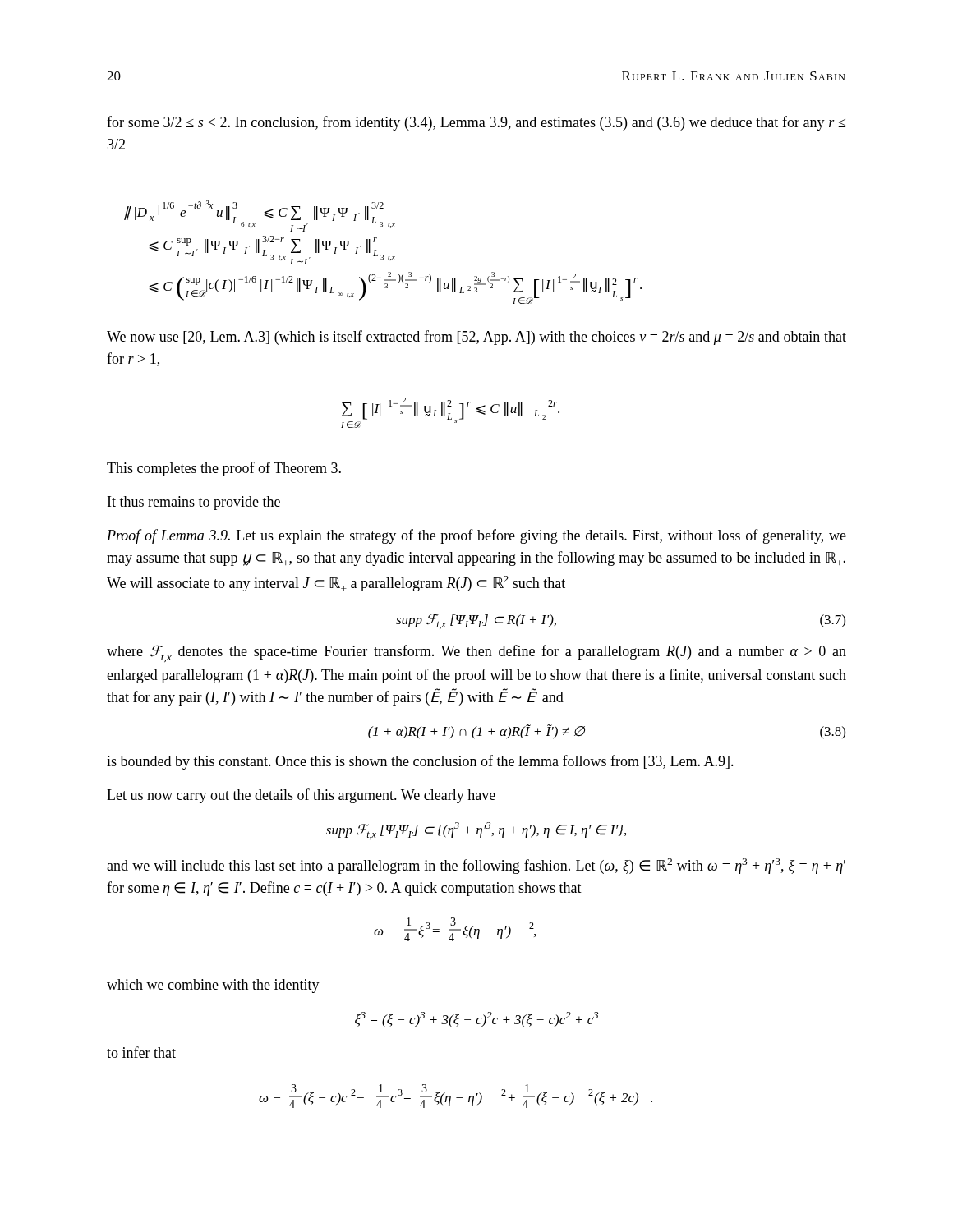Point to the formula beginning "supp ℱt,x [ΨIΨI′] ⊂ R(I +"

[475, 621]
